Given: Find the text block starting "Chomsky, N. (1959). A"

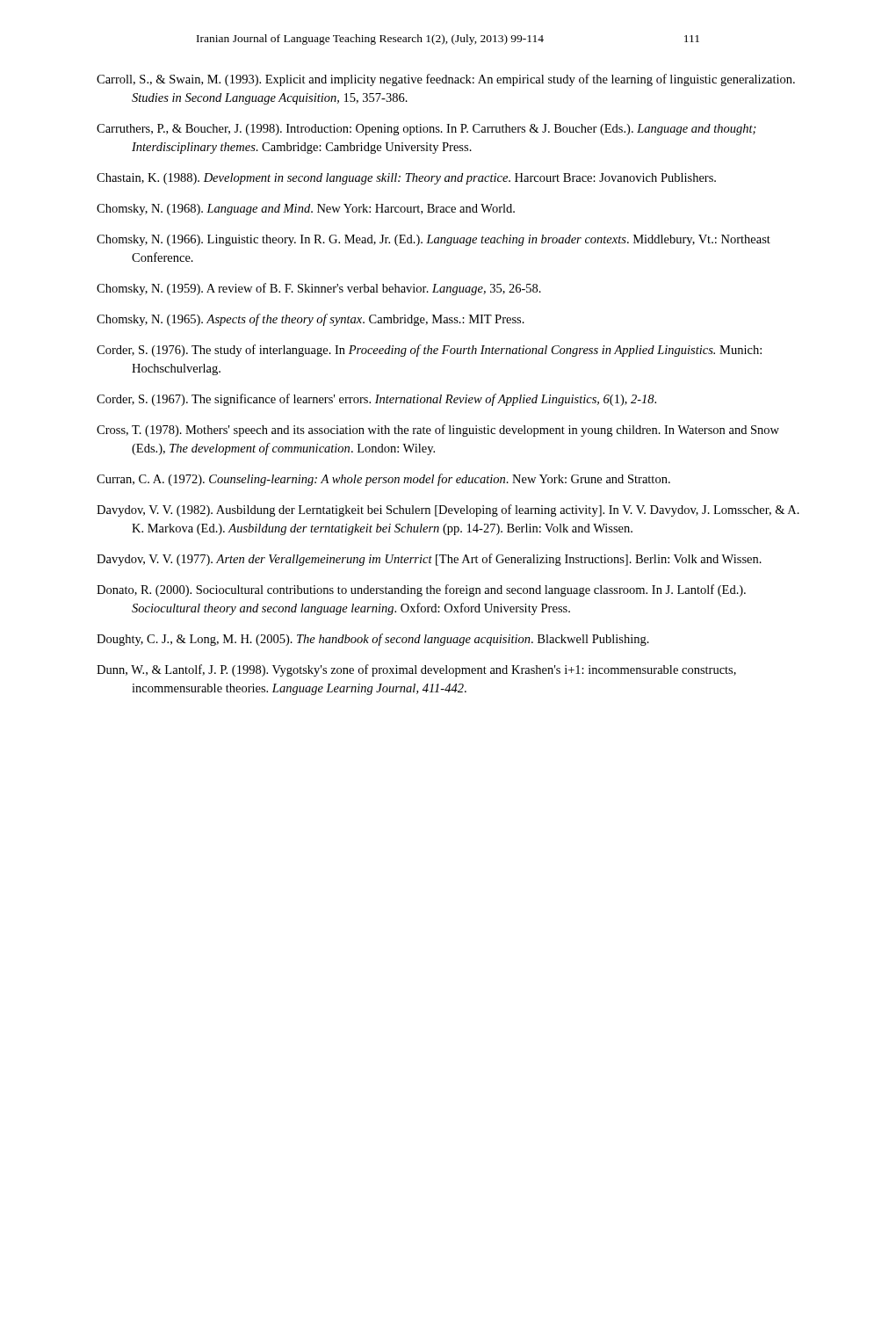Looking at the screenshot, I should click(319, 288).
